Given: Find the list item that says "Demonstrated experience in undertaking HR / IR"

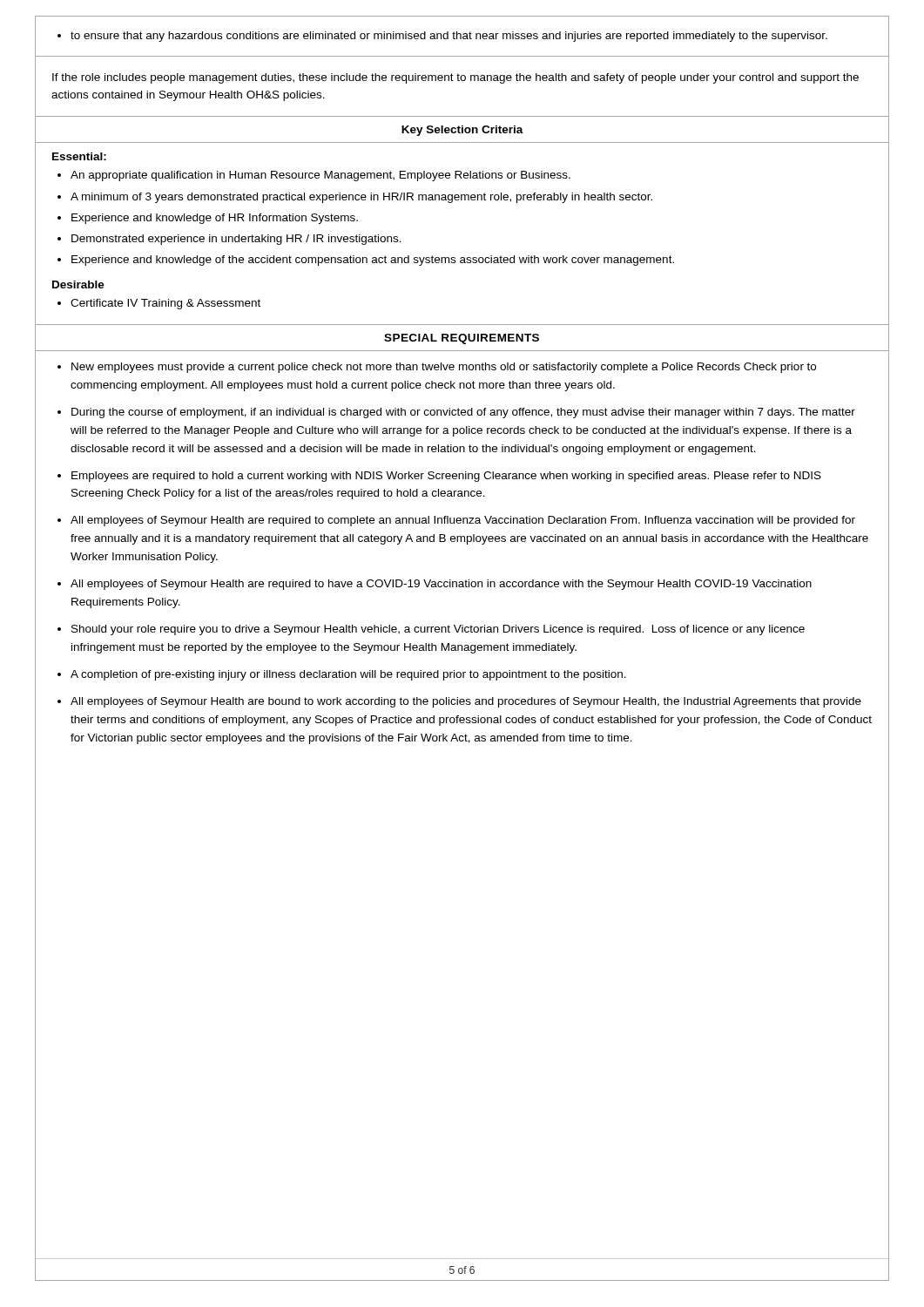Looking at the screenshot, I should (236, 240).
